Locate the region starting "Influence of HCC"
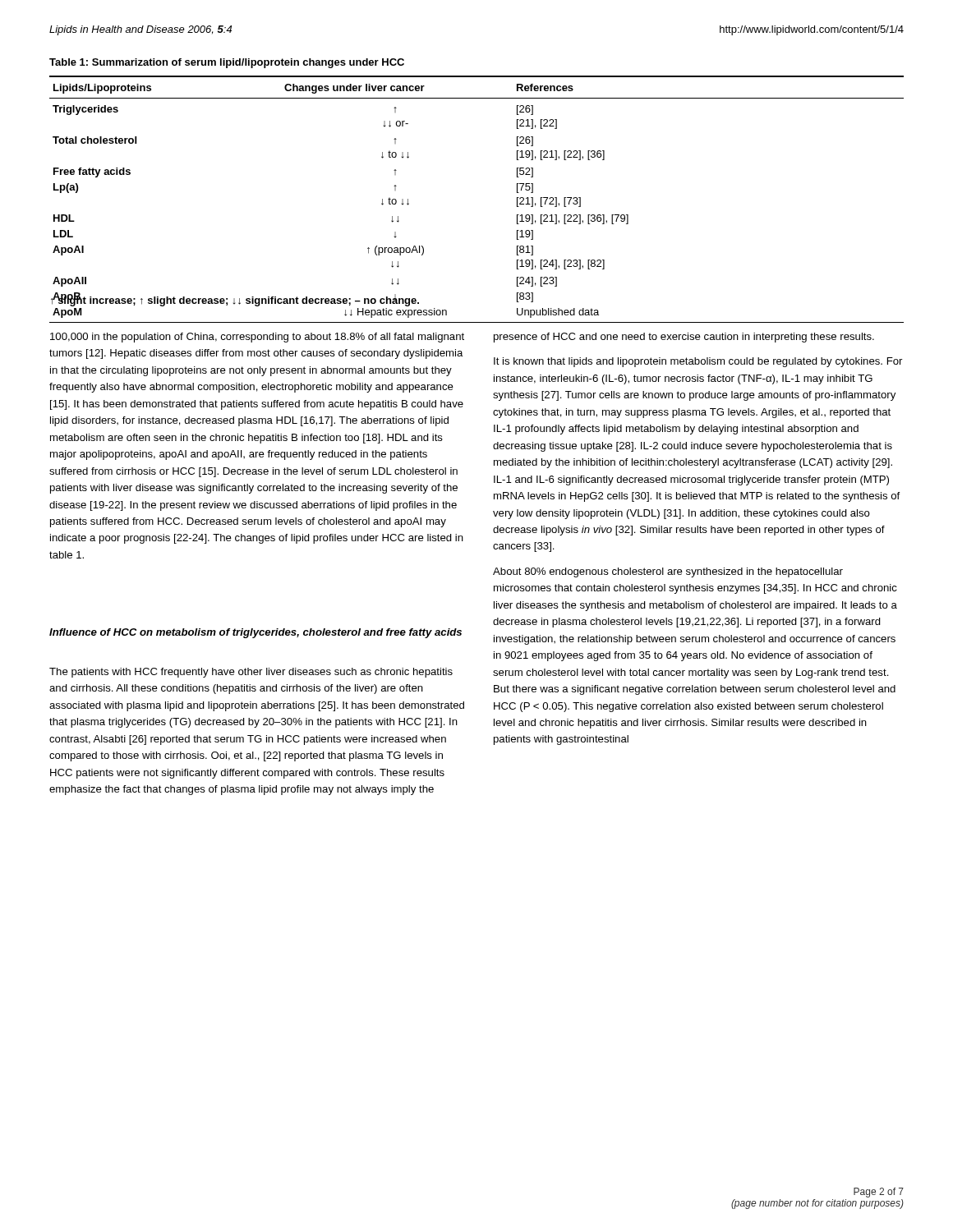The image size is (953, 1232). tap(259, 633)
